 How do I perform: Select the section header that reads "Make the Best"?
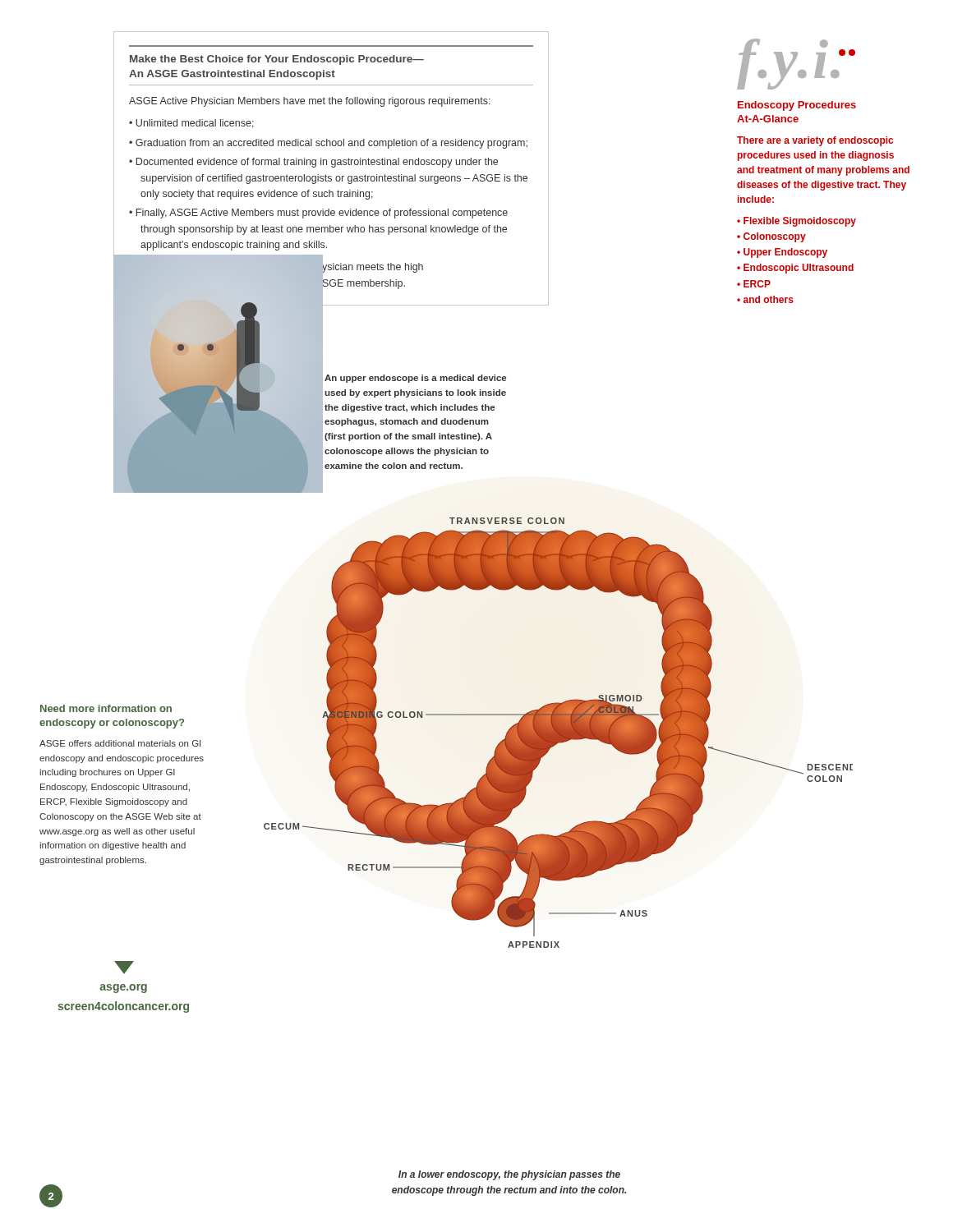(x=331, y=168)
